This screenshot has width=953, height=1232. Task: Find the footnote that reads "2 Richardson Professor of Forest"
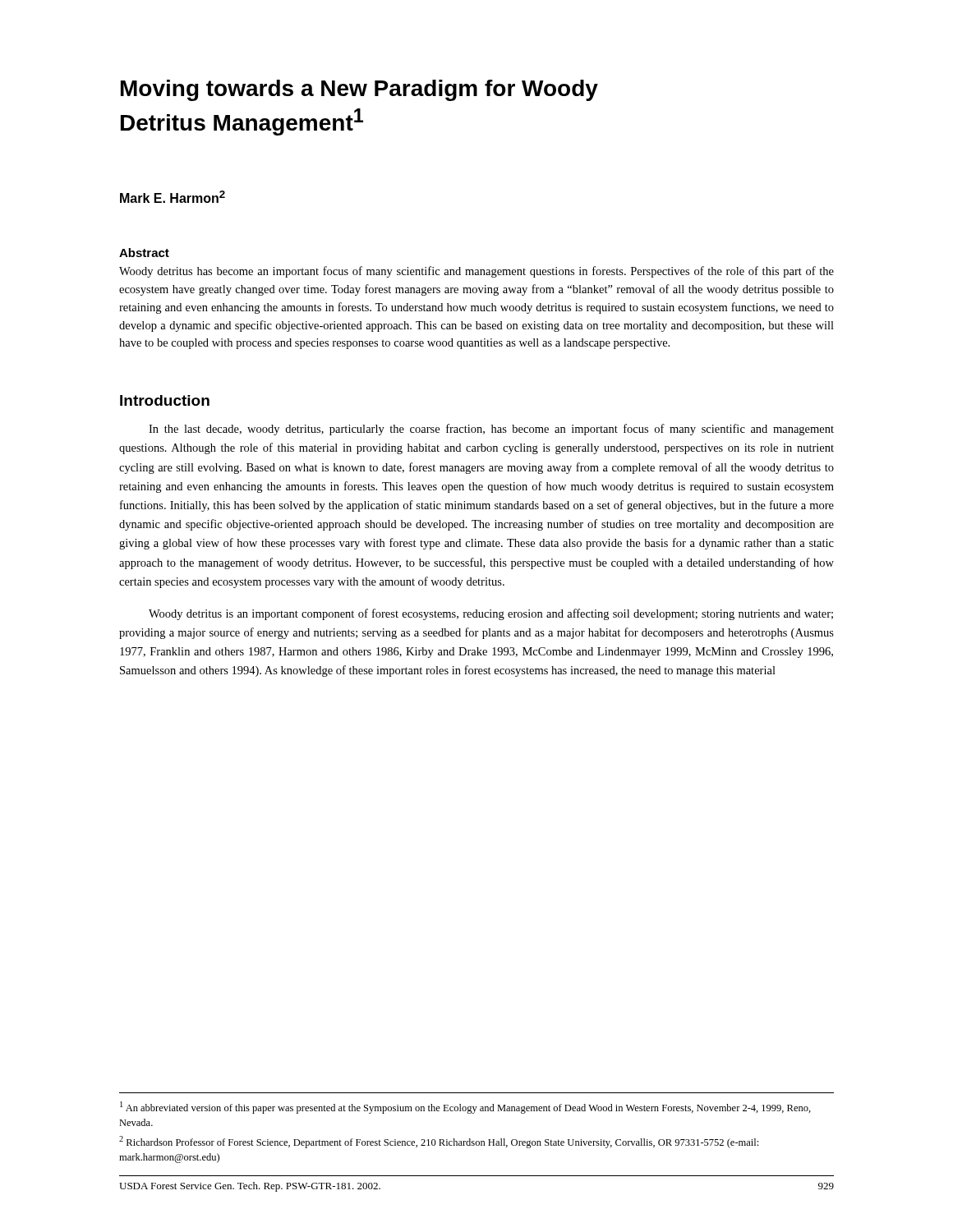476,1148
